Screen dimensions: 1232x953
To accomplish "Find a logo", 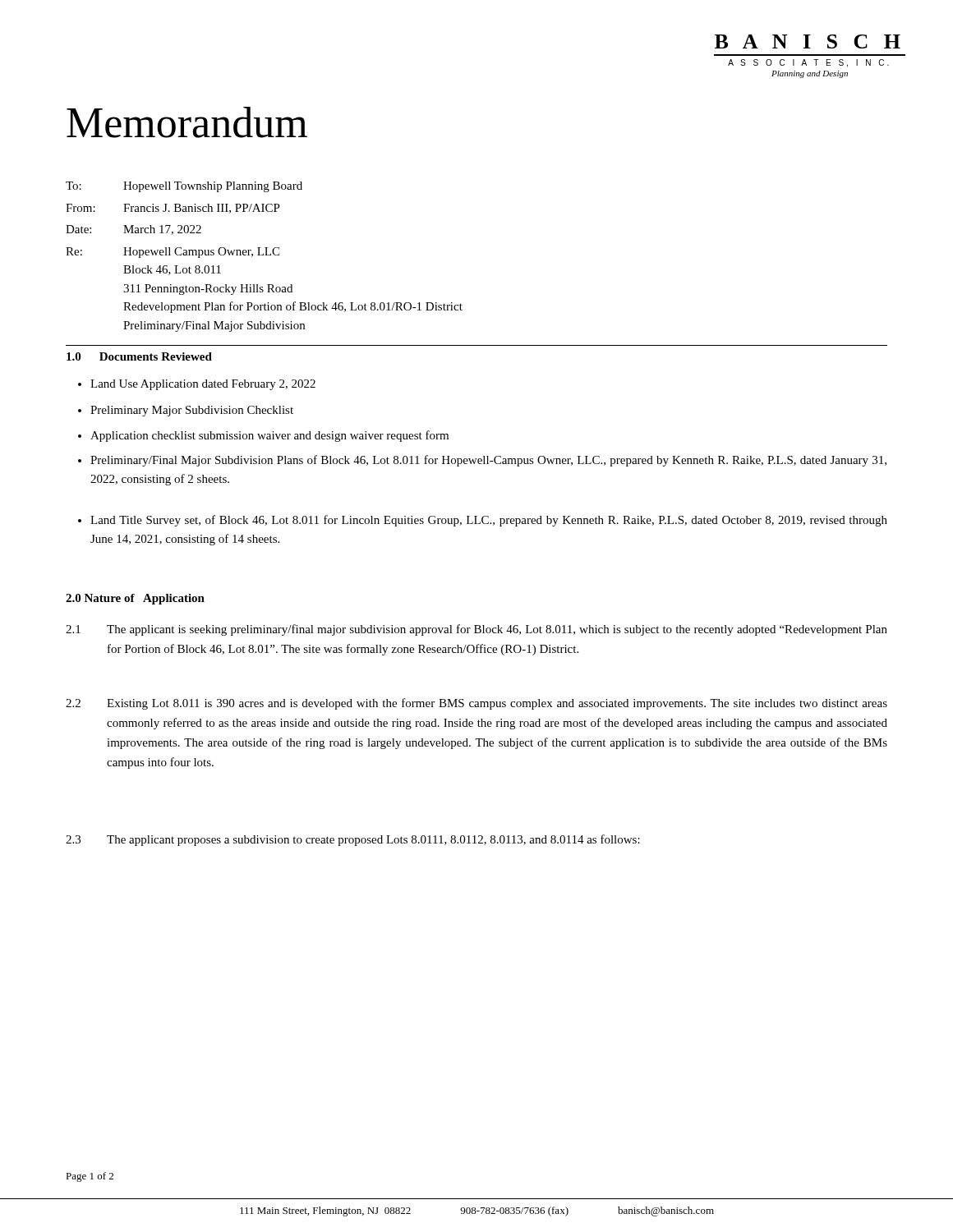I will (x=810, y=55).
